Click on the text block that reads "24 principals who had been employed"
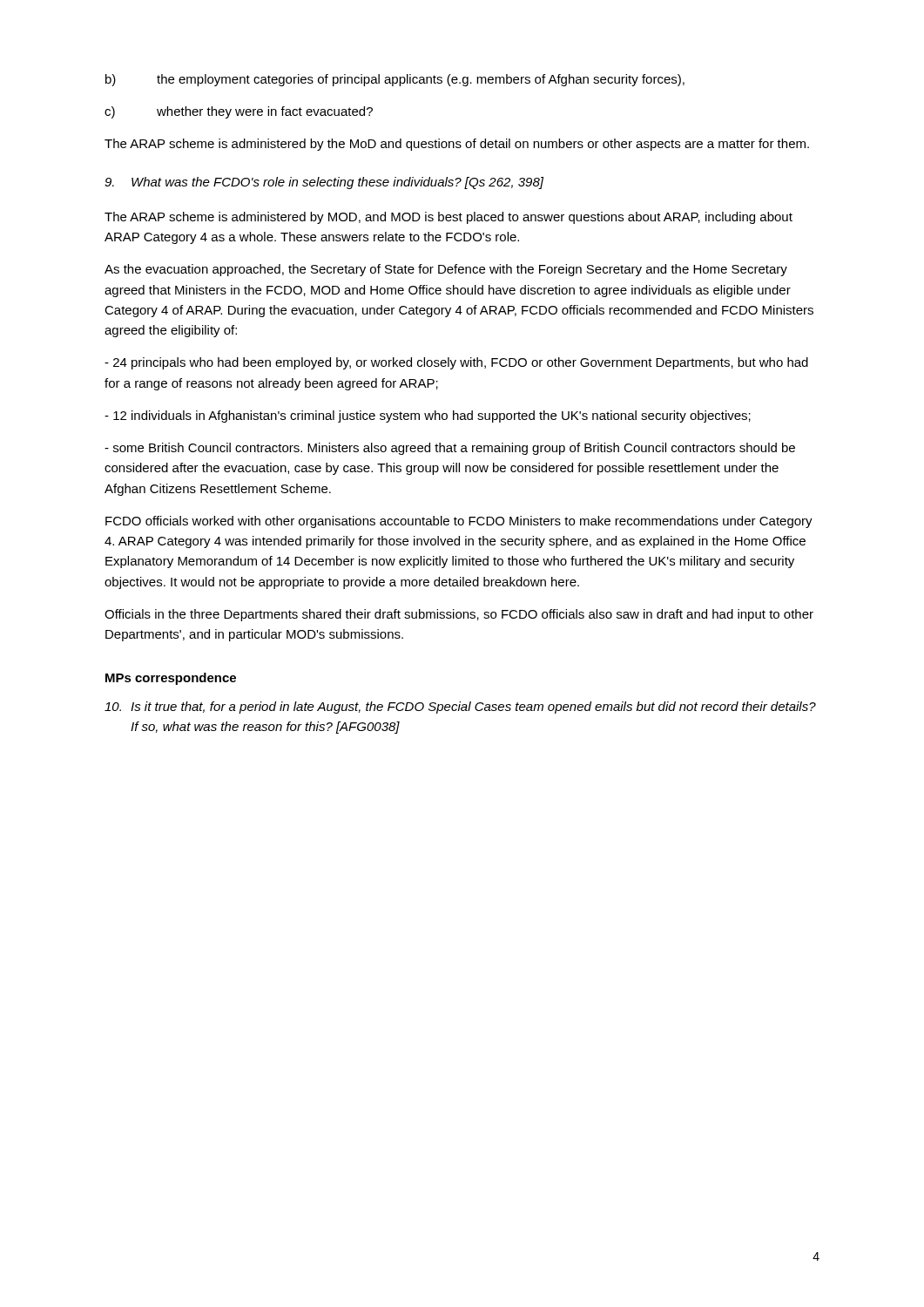Screen dimensions: 1307x924 pyautogui.click(x=457, y=372)
